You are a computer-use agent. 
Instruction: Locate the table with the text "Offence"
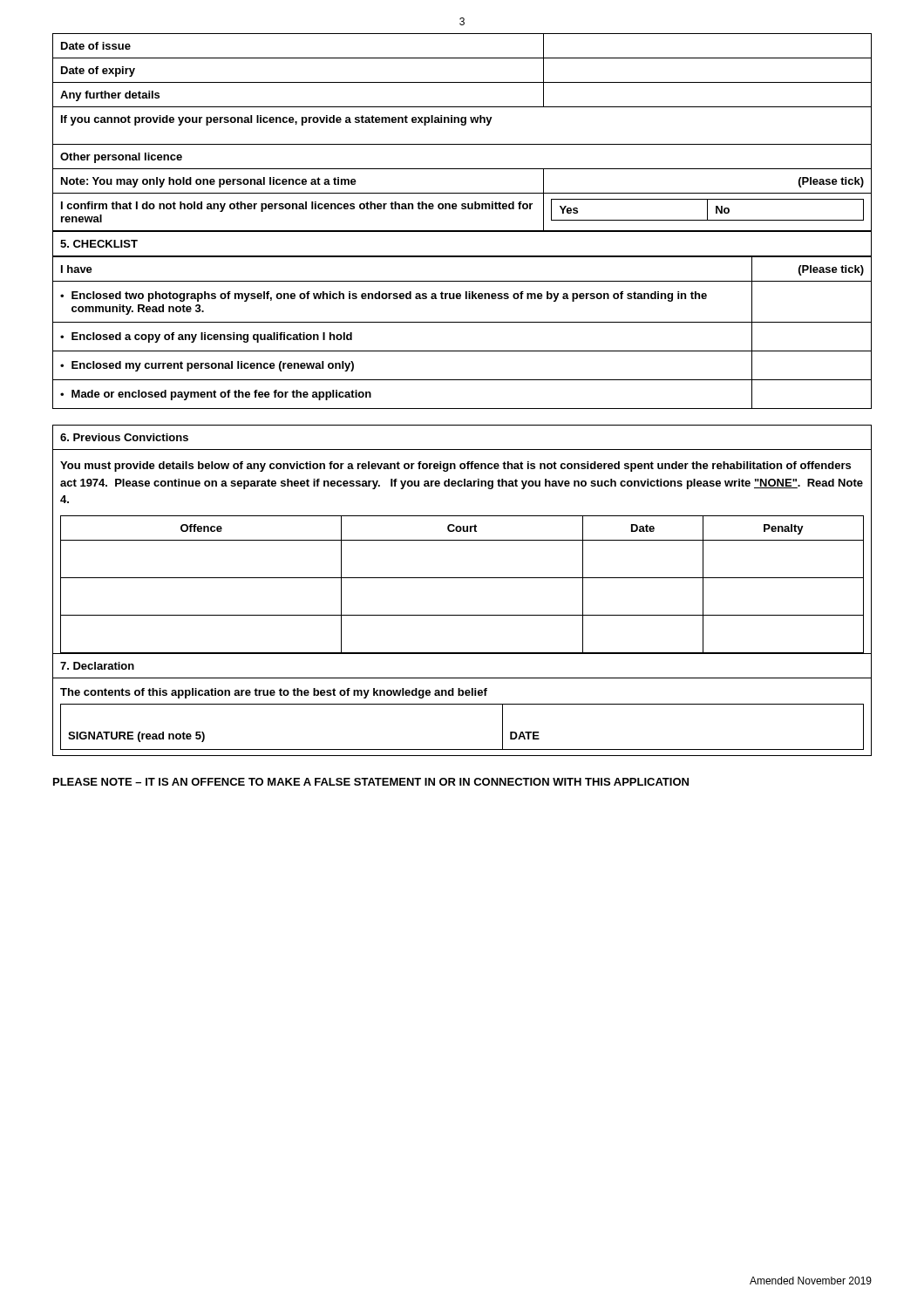pyautogui.click(x=462, y=584)
